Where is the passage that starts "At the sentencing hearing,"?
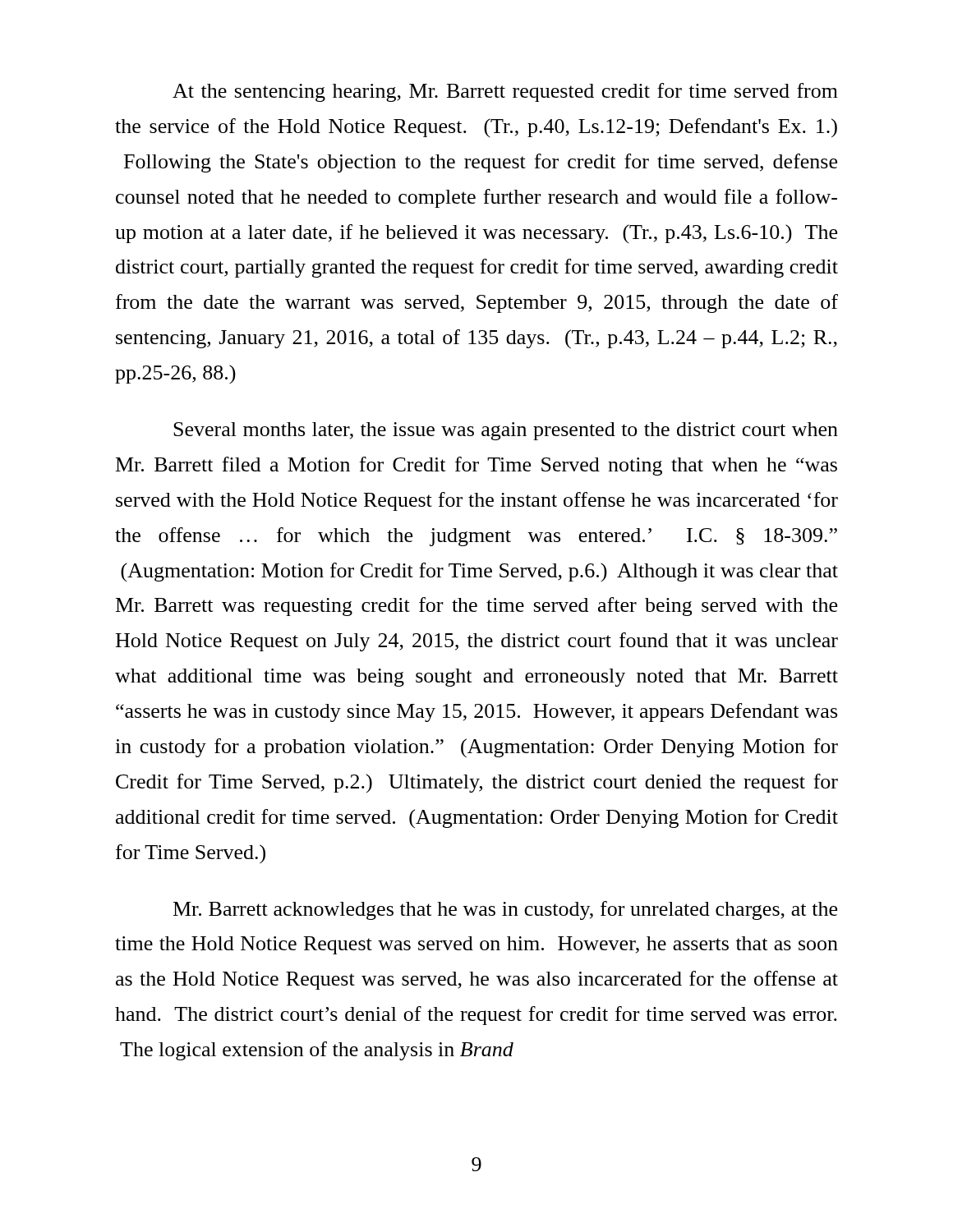Viewport: 953px width, 1232px height. (x=476, y=232)
